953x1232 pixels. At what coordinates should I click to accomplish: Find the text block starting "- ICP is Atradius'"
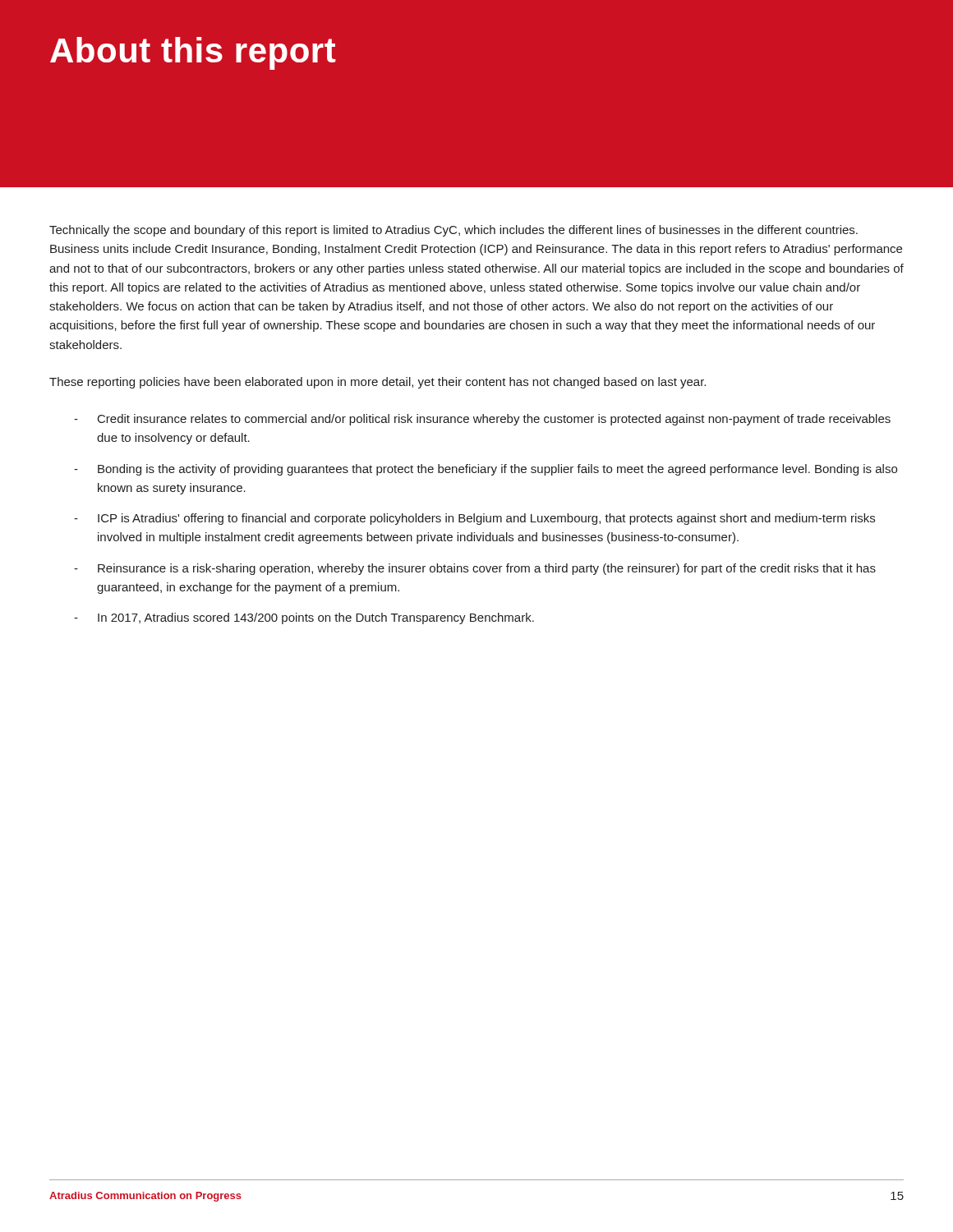point(489,528)
